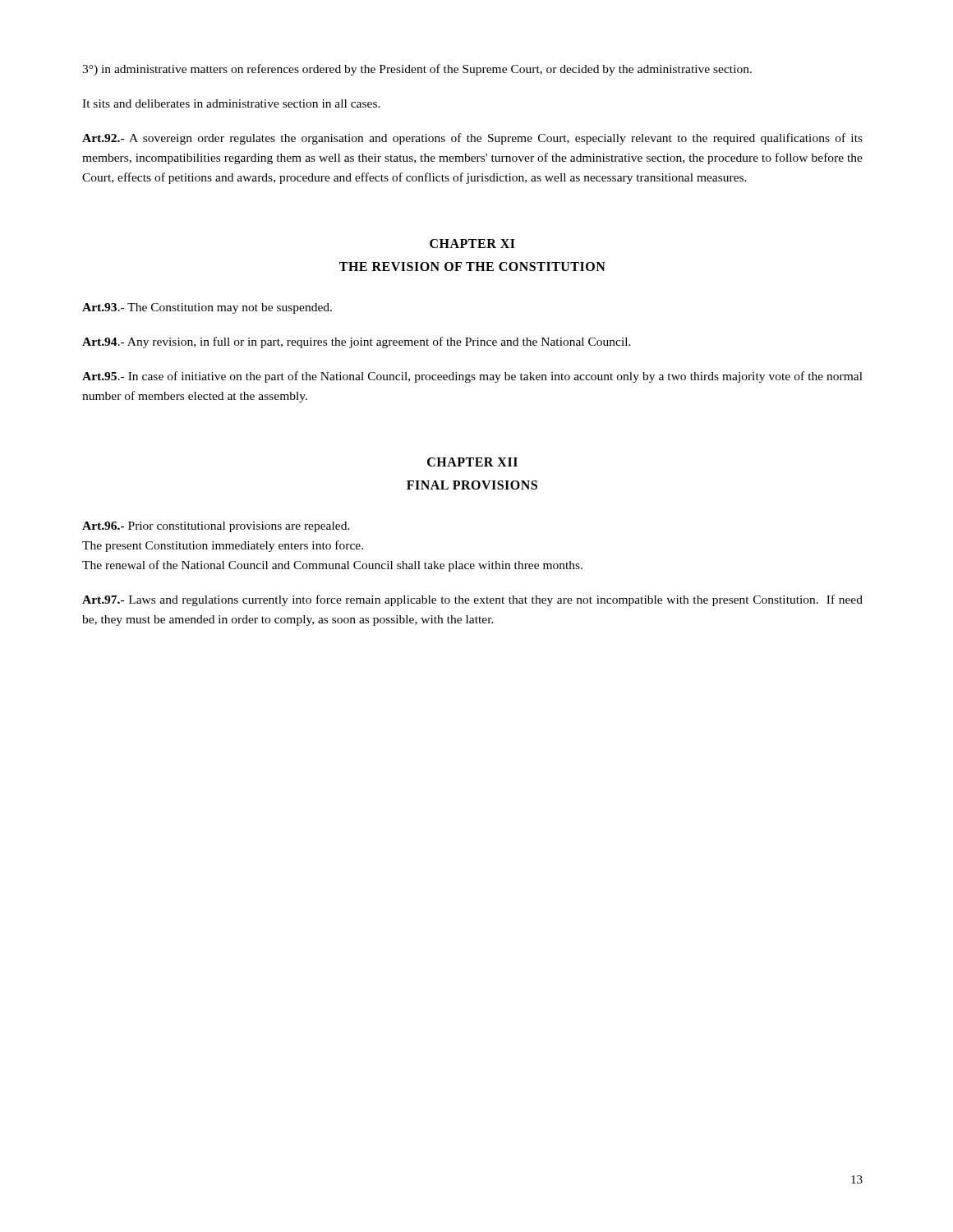
Task: Click on the text block containing "It sits and"
Action: (x=231, y=103)
